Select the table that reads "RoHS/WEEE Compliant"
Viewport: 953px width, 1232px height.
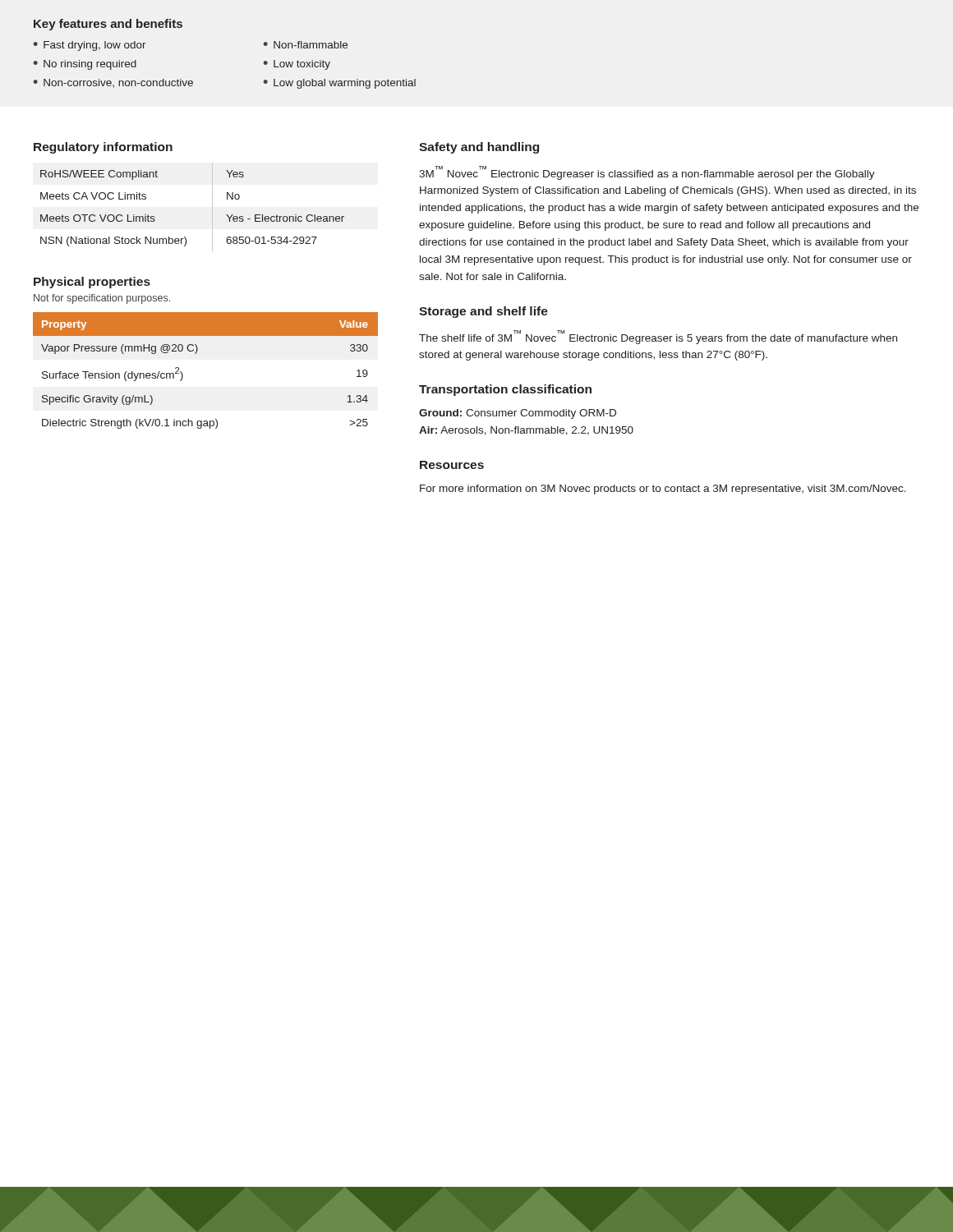(x=205, y=207)
